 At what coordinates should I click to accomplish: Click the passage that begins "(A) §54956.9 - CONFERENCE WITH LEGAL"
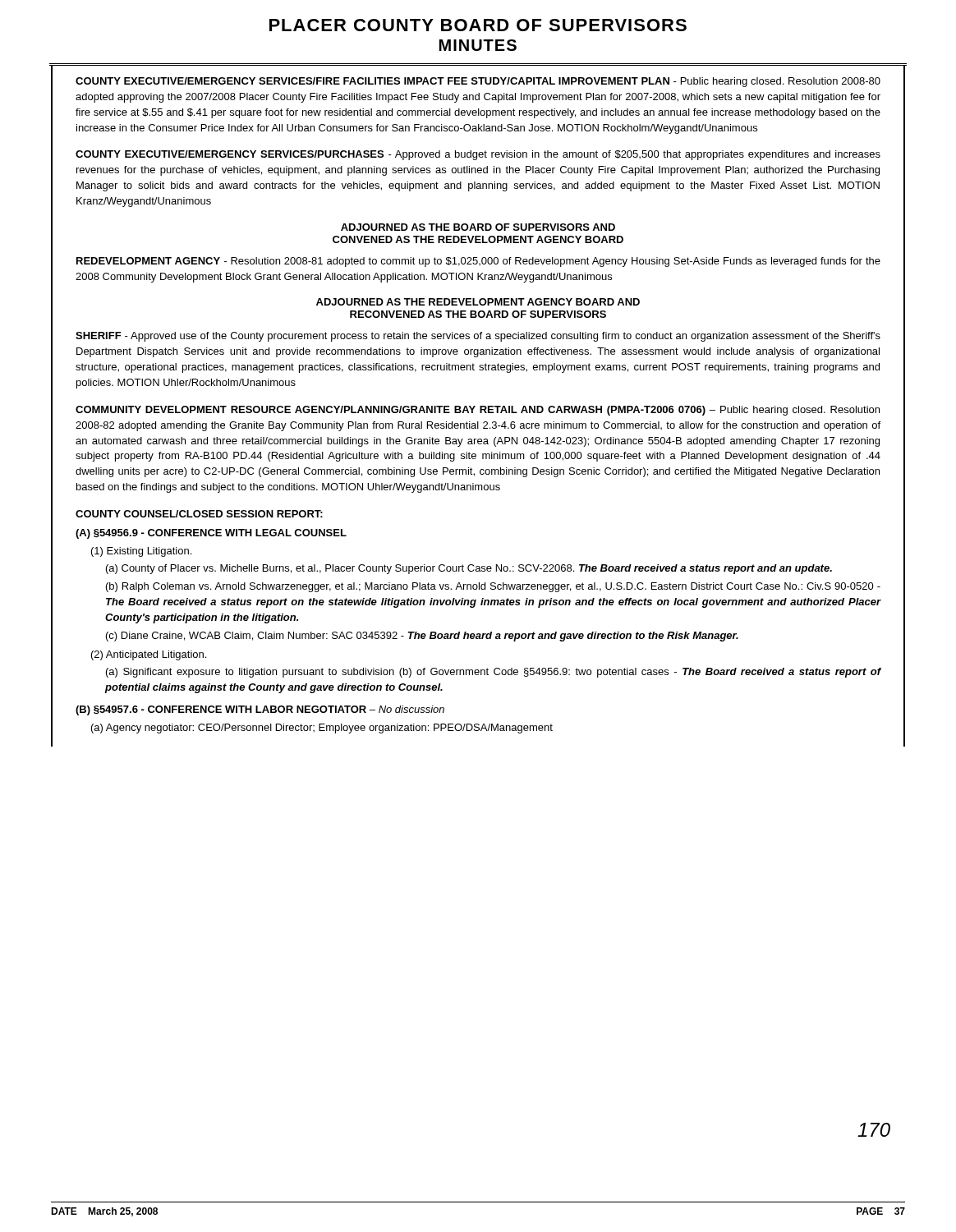tap(211, 532)
